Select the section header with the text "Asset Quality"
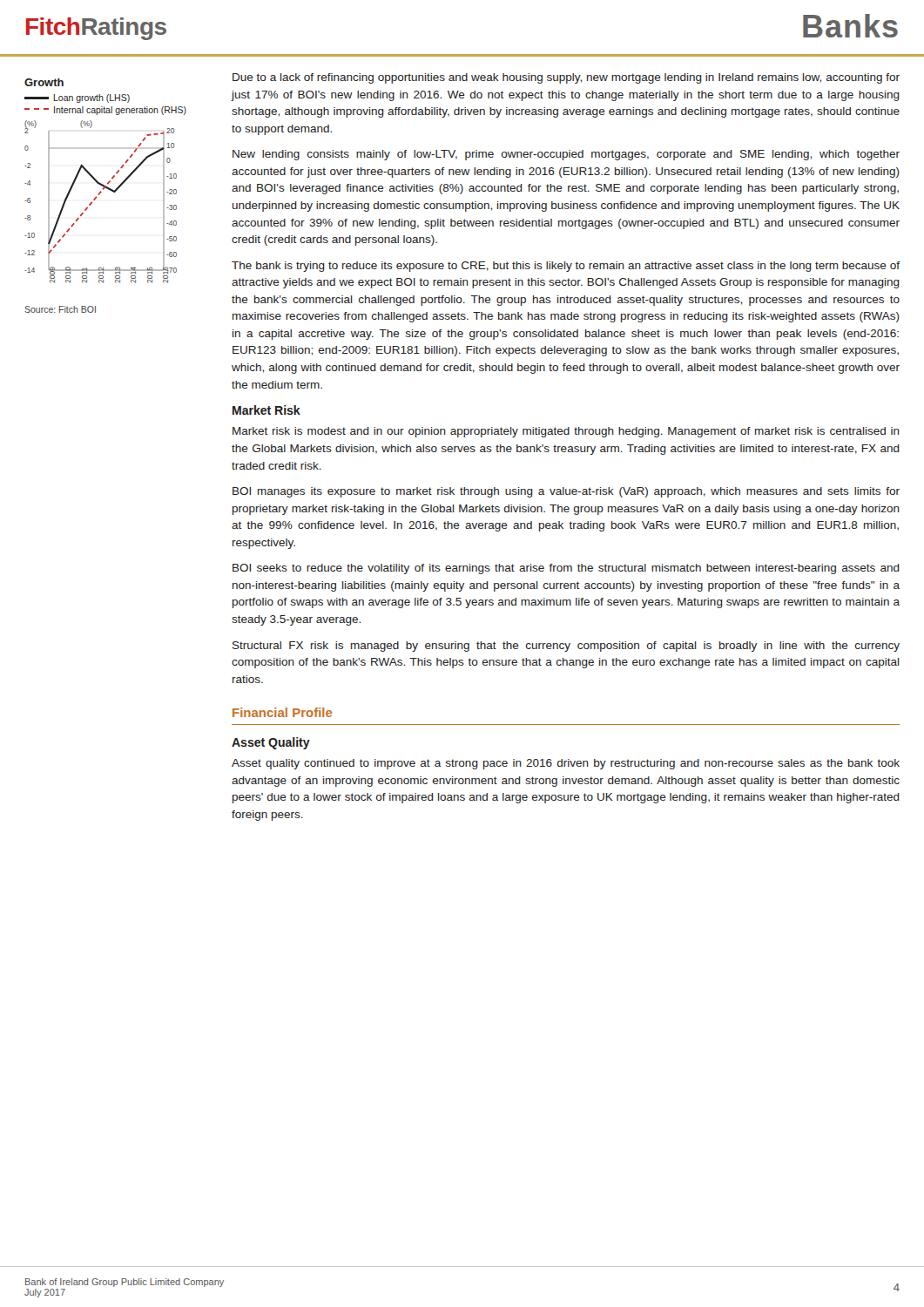The height and width of the screenshot is (1307, 924). (x=271, y=742)
